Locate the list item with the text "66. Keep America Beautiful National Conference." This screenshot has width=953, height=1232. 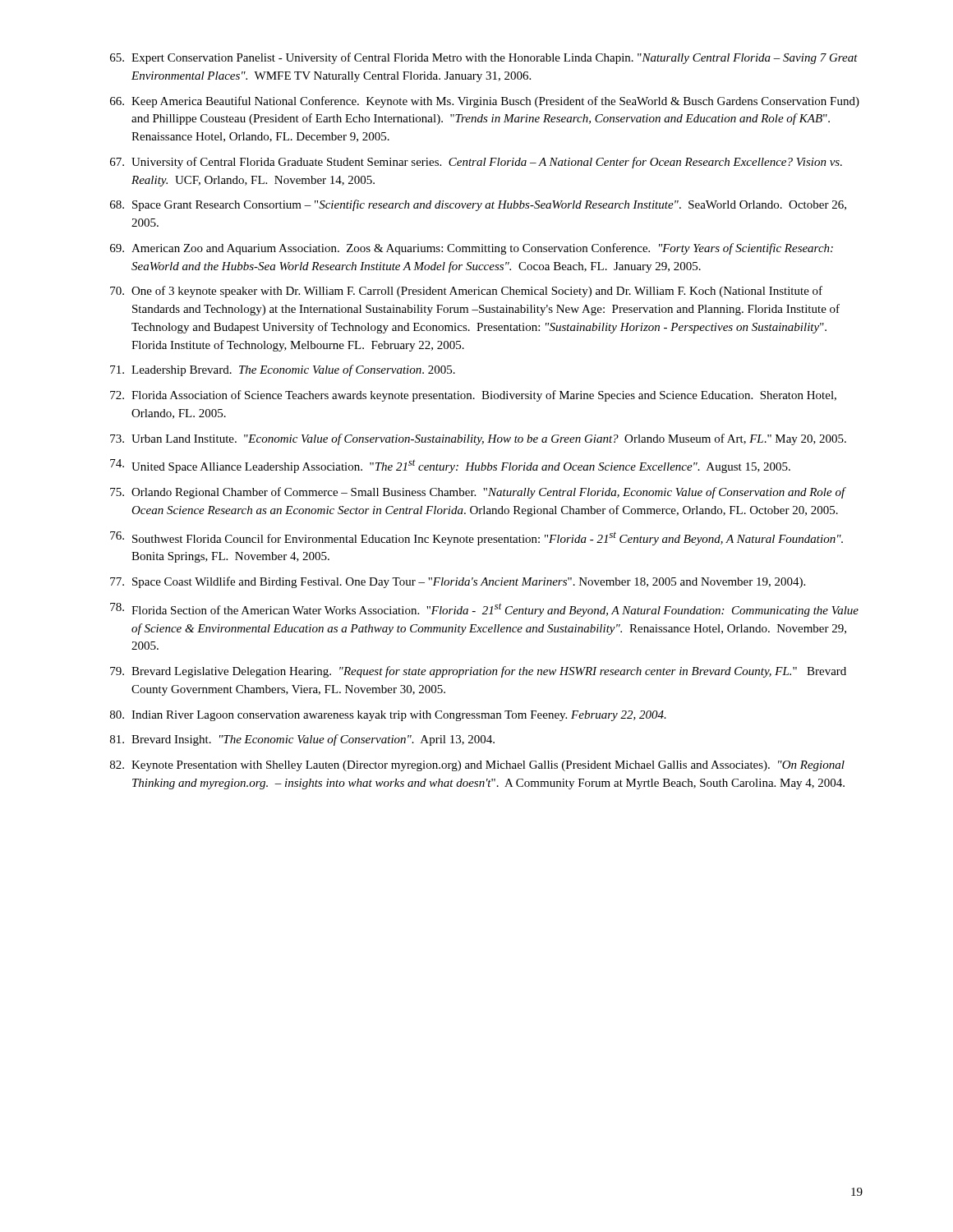(476, 119)
